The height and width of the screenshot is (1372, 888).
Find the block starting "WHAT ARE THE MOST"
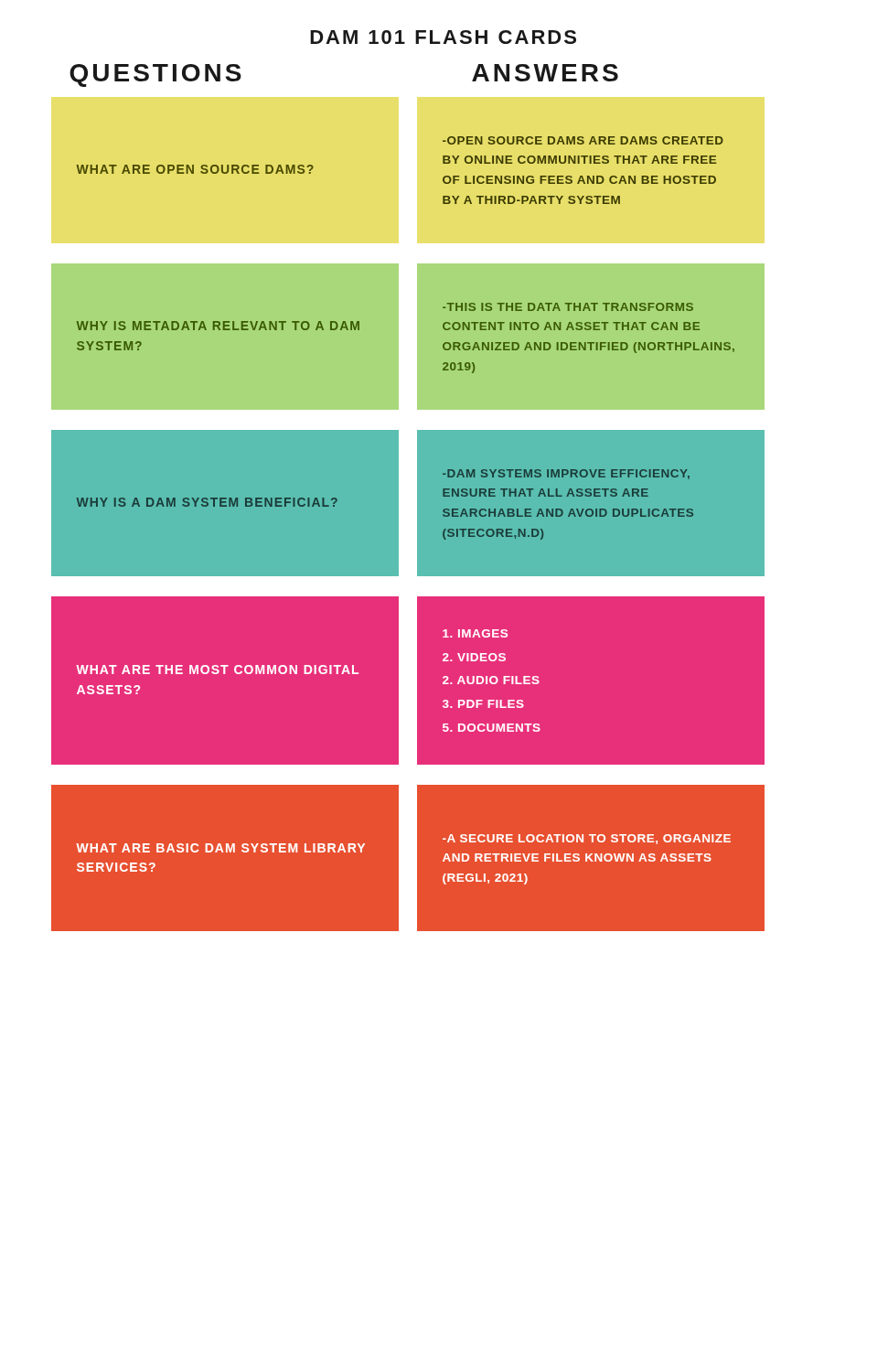pos(218,680)
